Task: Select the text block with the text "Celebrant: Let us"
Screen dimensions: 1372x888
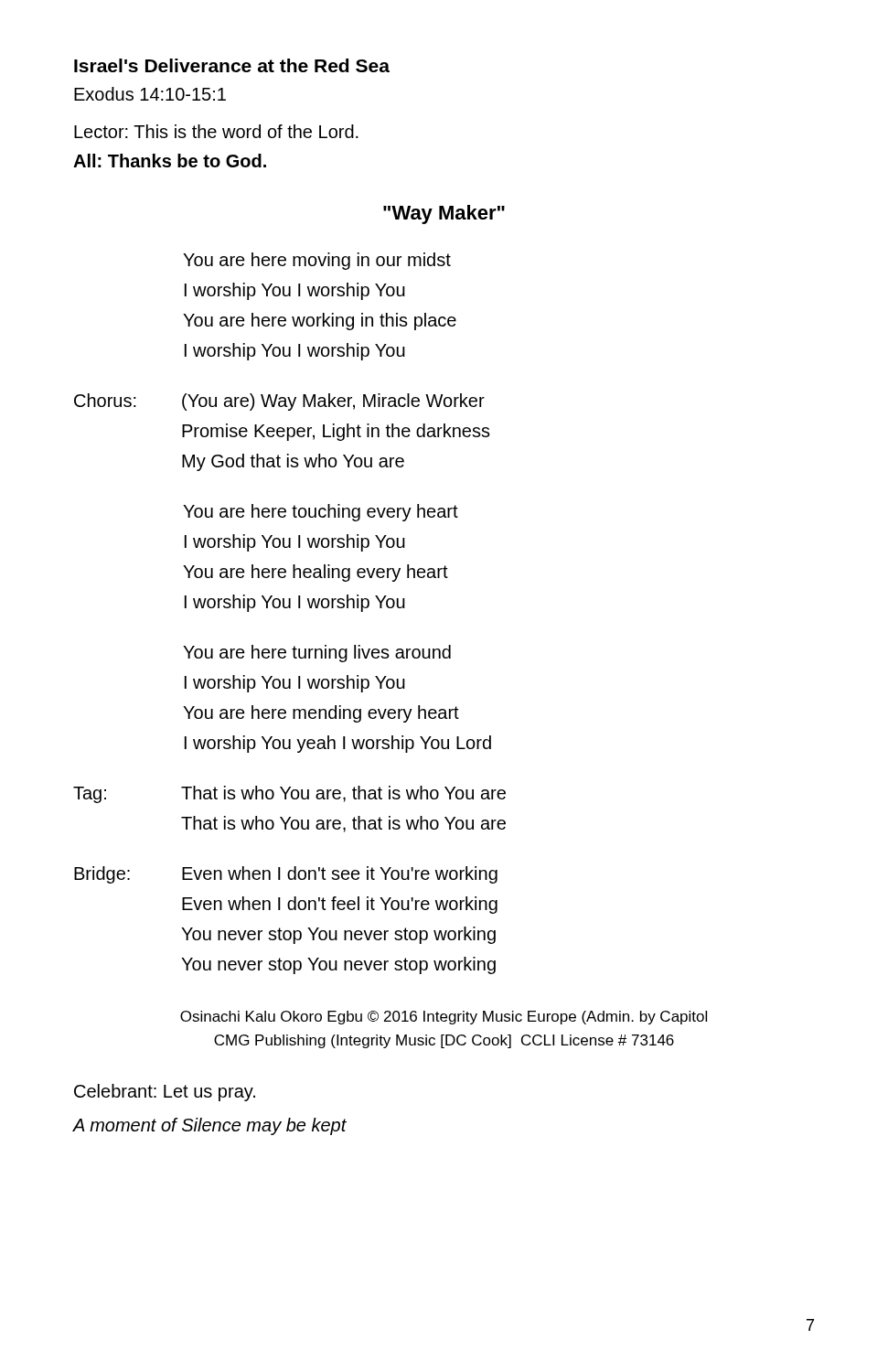Action: [165, 1091]
